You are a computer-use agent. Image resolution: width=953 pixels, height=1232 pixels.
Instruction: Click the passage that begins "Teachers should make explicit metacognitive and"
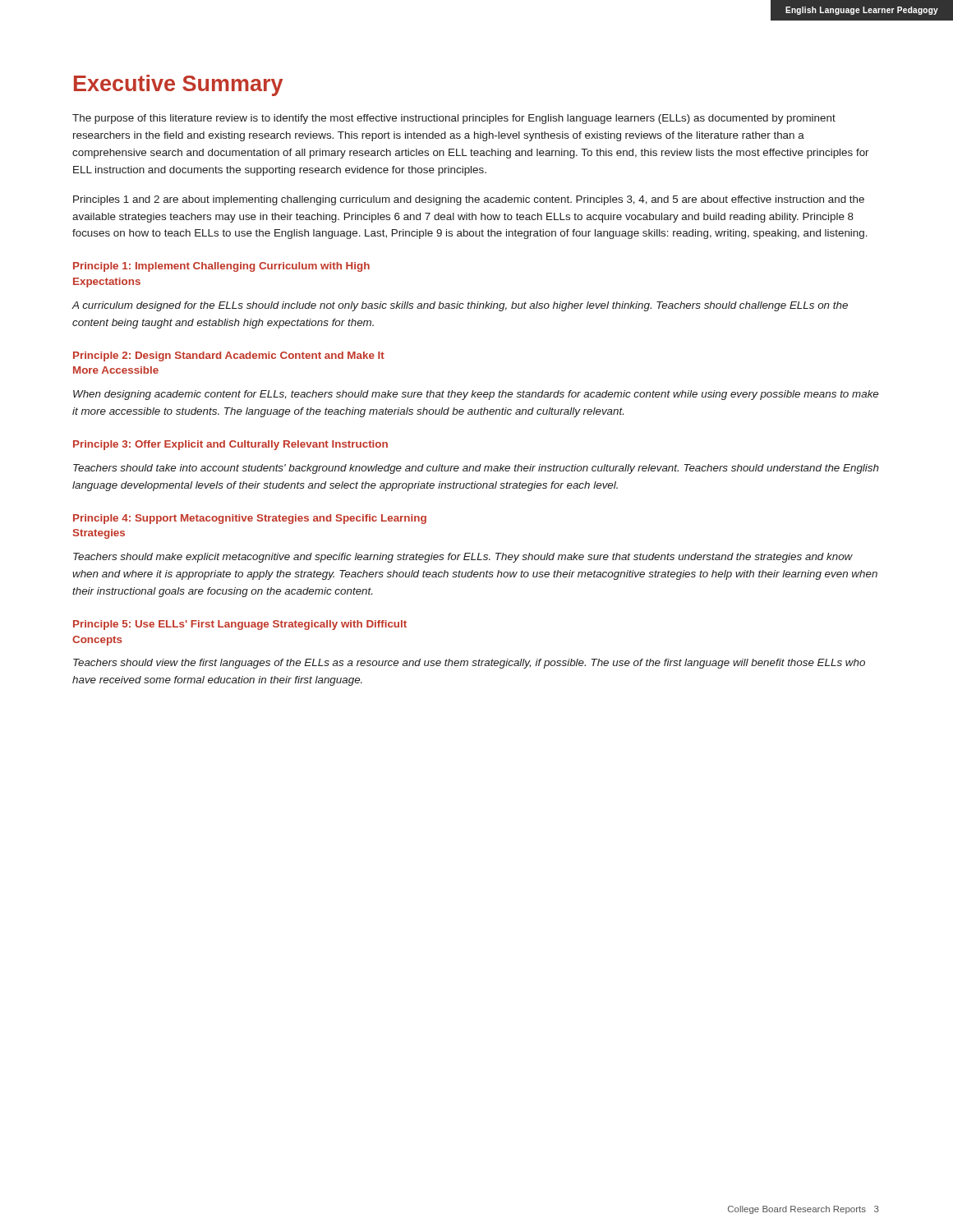(475, 574)
